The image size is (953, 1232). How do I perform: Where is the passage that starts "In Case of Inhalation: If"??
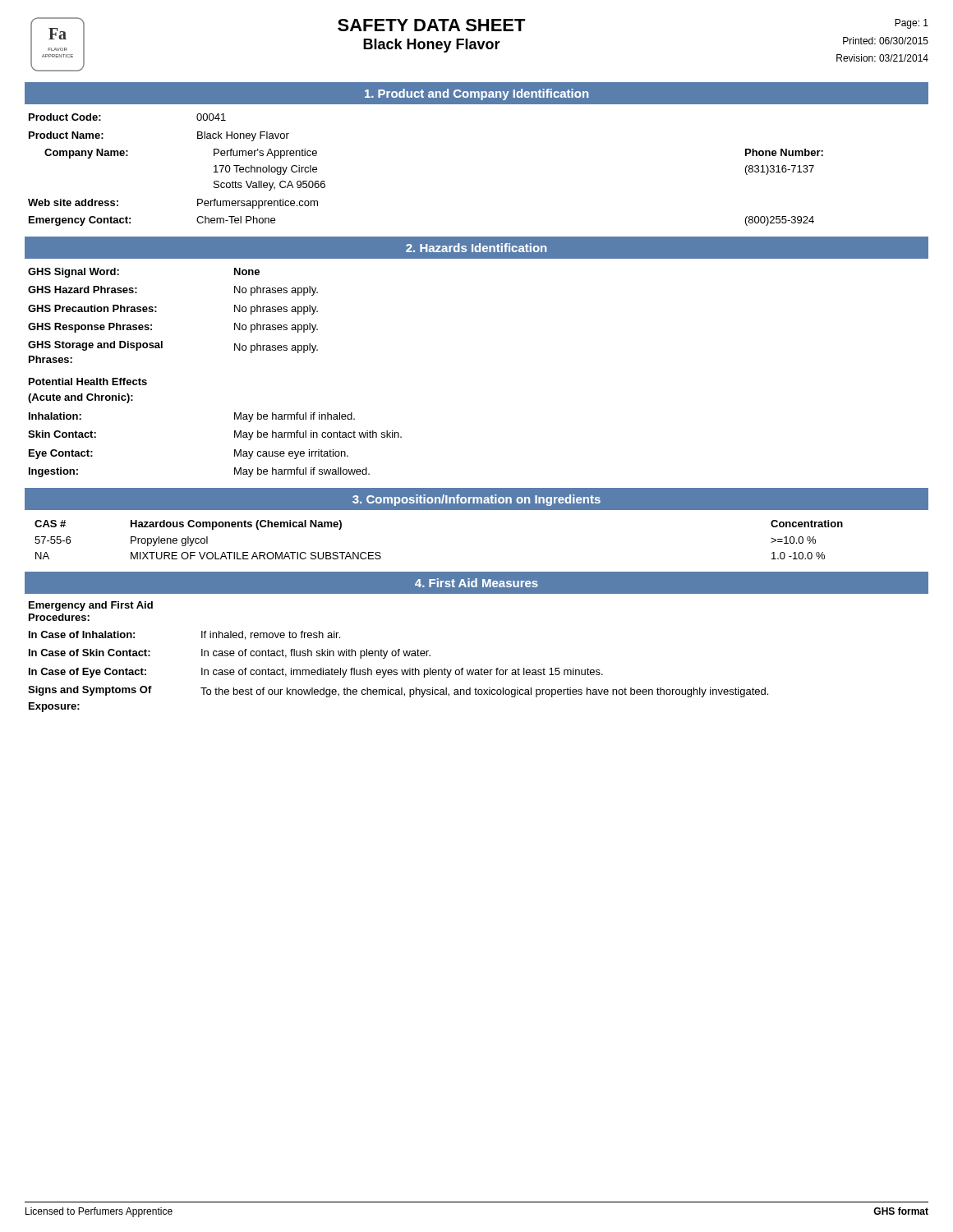coord(476,670)
